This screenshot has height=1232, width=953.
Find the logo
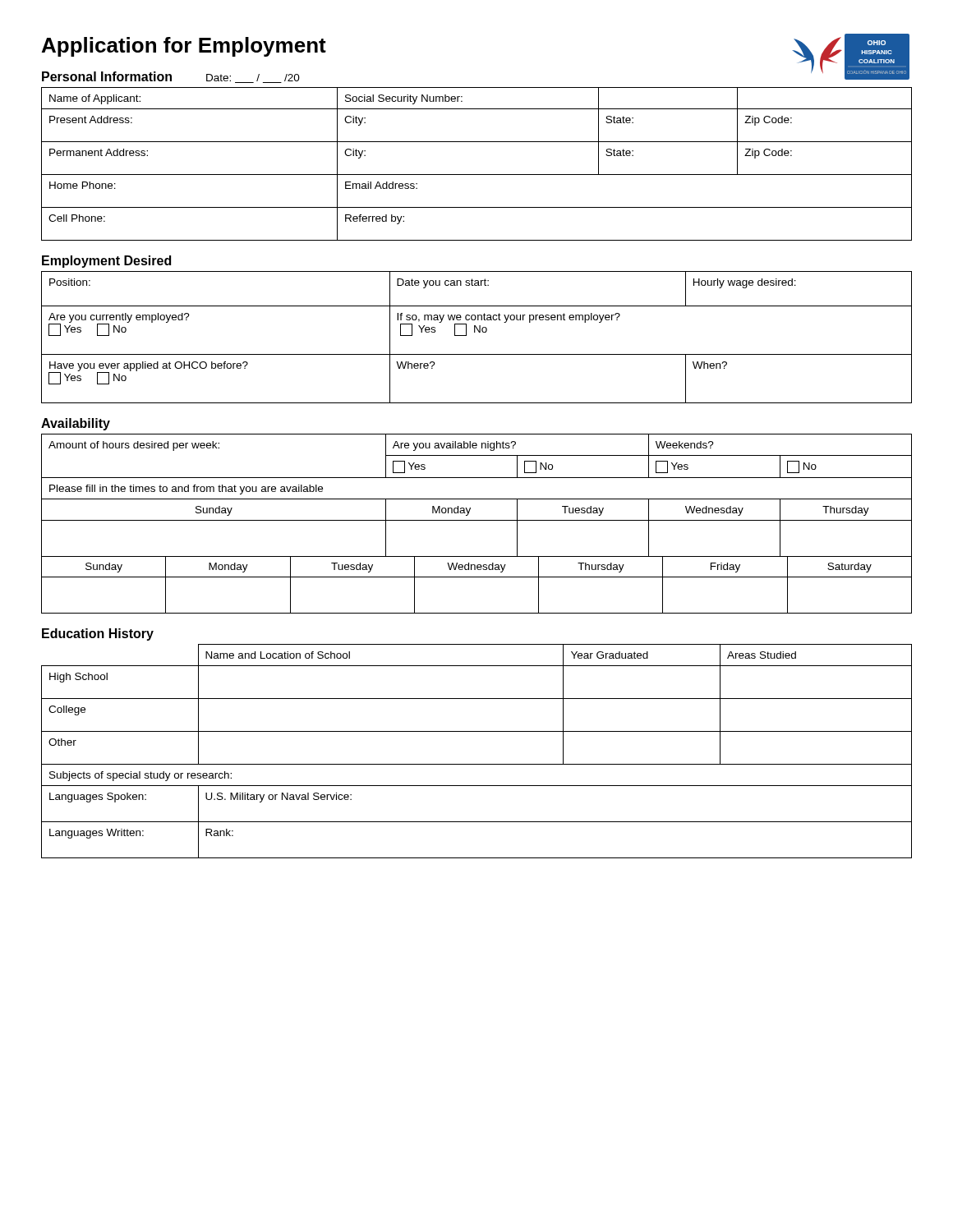851,58
